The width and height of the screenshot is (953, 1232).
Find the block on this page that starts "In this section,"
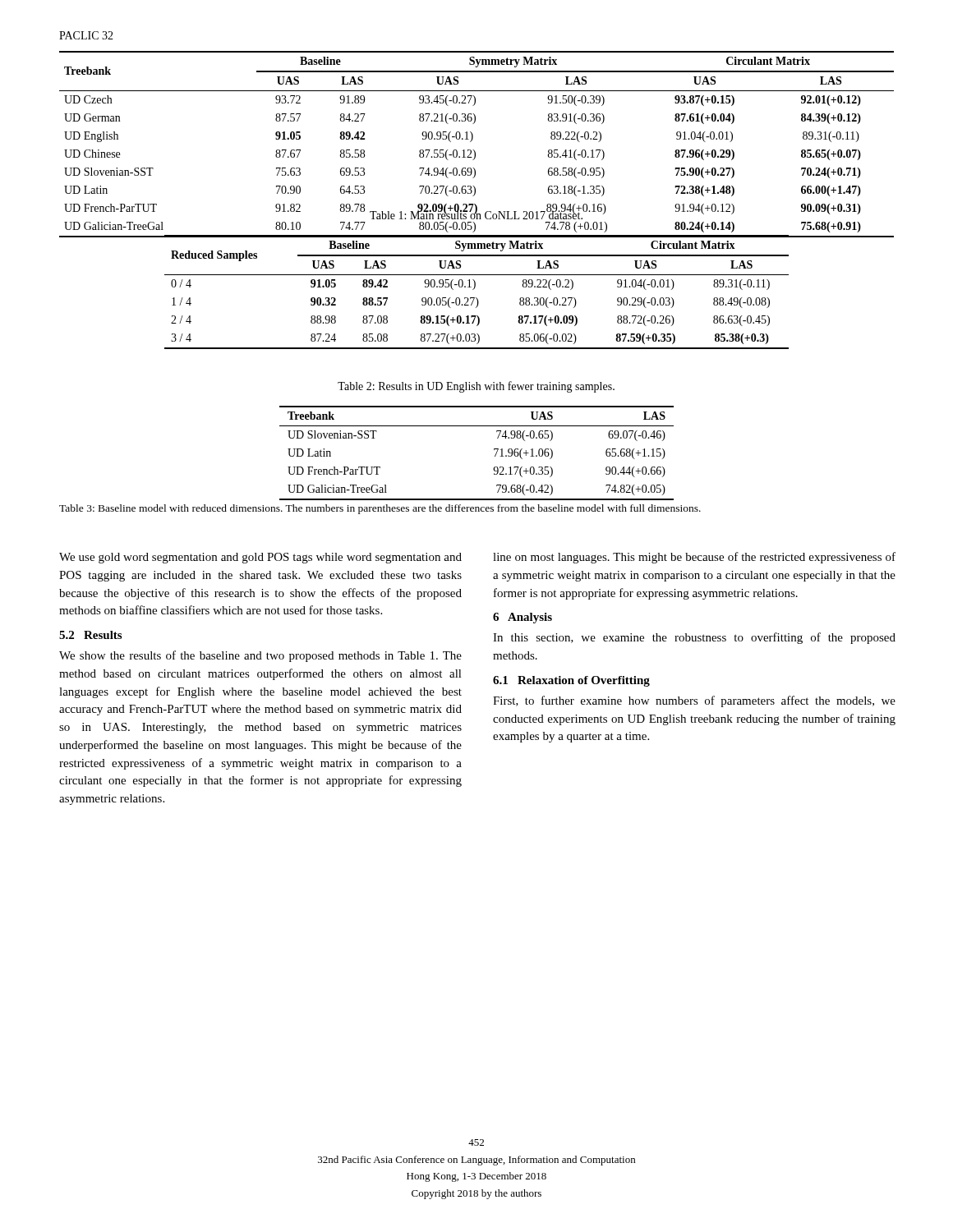[694, 646]
